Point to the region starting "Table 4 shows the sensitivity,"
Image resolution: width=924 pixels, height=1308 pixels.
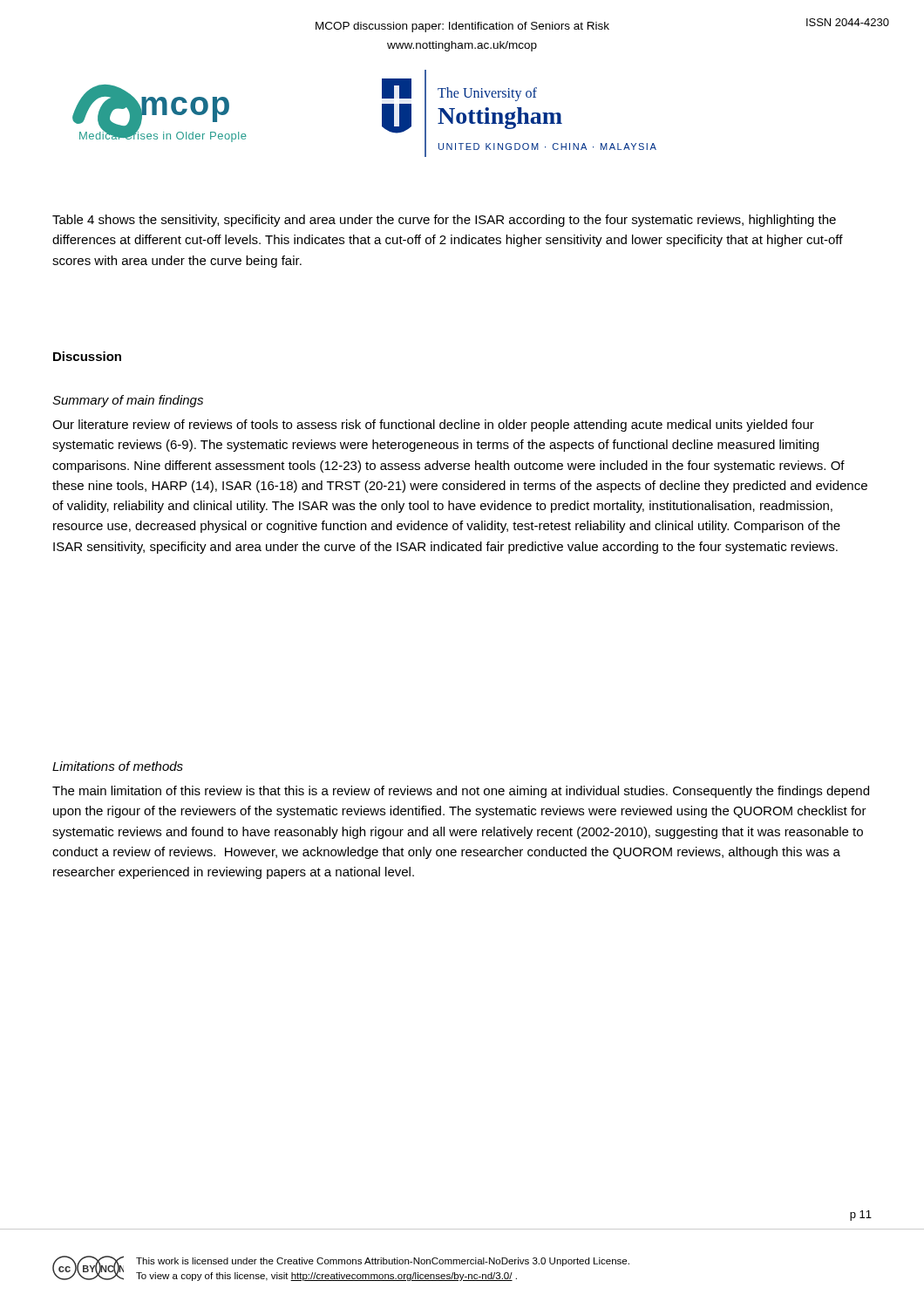tap(447, 240)
